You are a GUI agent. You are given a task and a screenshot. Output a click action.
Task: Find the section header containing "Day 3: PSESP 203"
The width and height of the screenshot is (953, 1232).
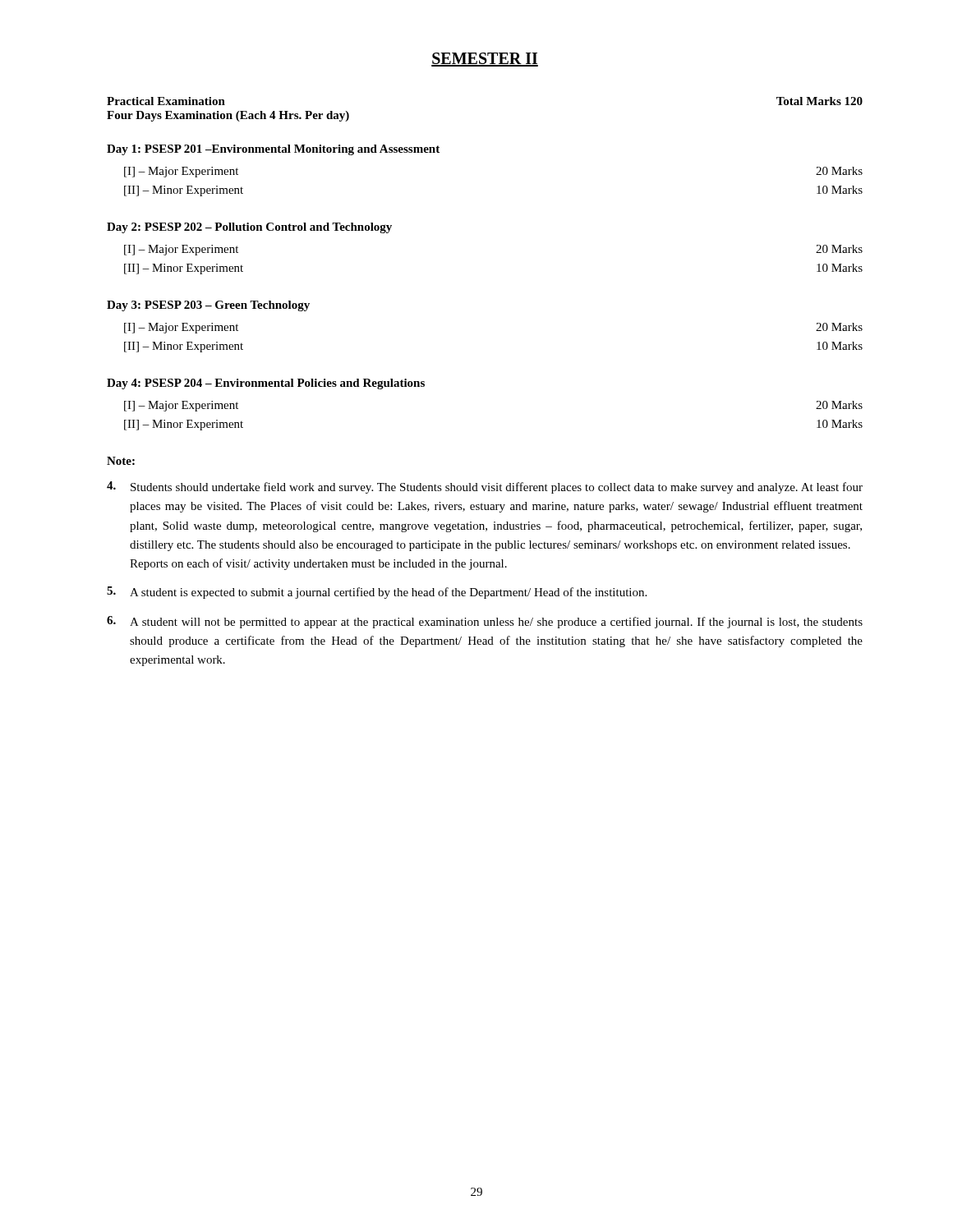click(208, 305)
